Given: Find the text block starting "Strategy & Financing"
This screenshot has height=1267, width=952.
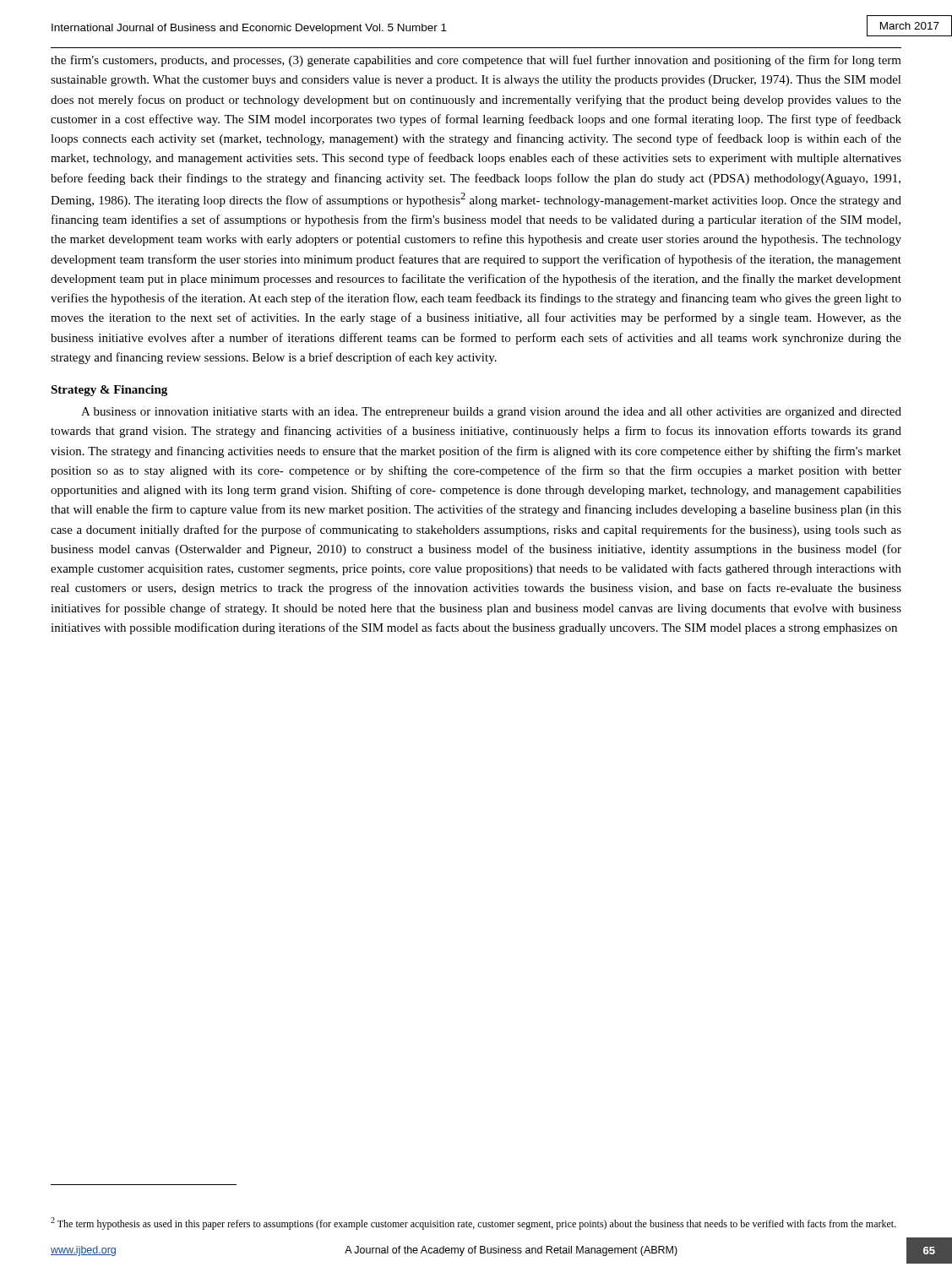Looking at the screenshot, I should pyautogui.click(x=109, y=389).
